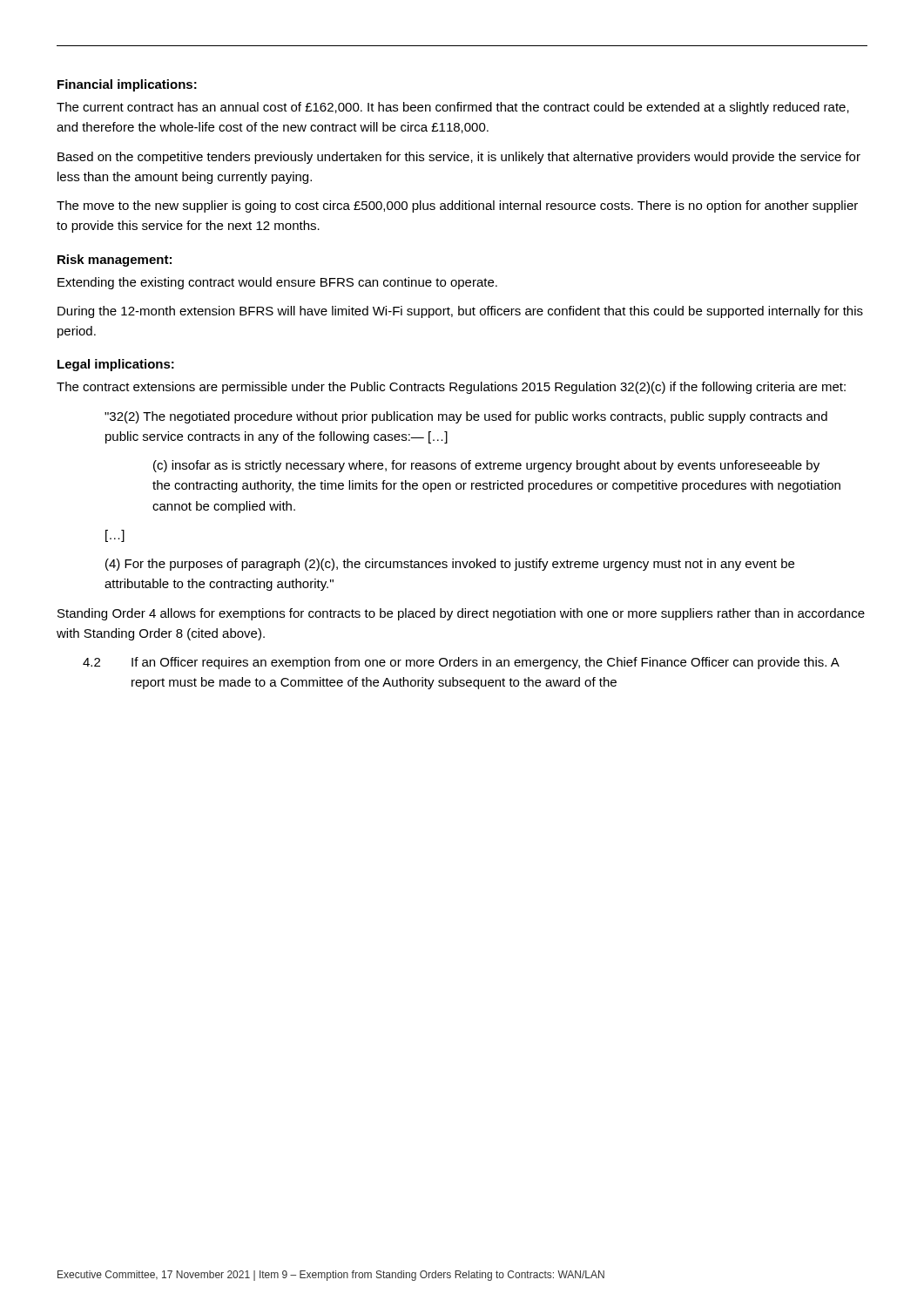Click the passage that begins "(c) insofar as is strictly necessary where, for"
Viewport: 924px width, 1307px height.
point(497,485)
